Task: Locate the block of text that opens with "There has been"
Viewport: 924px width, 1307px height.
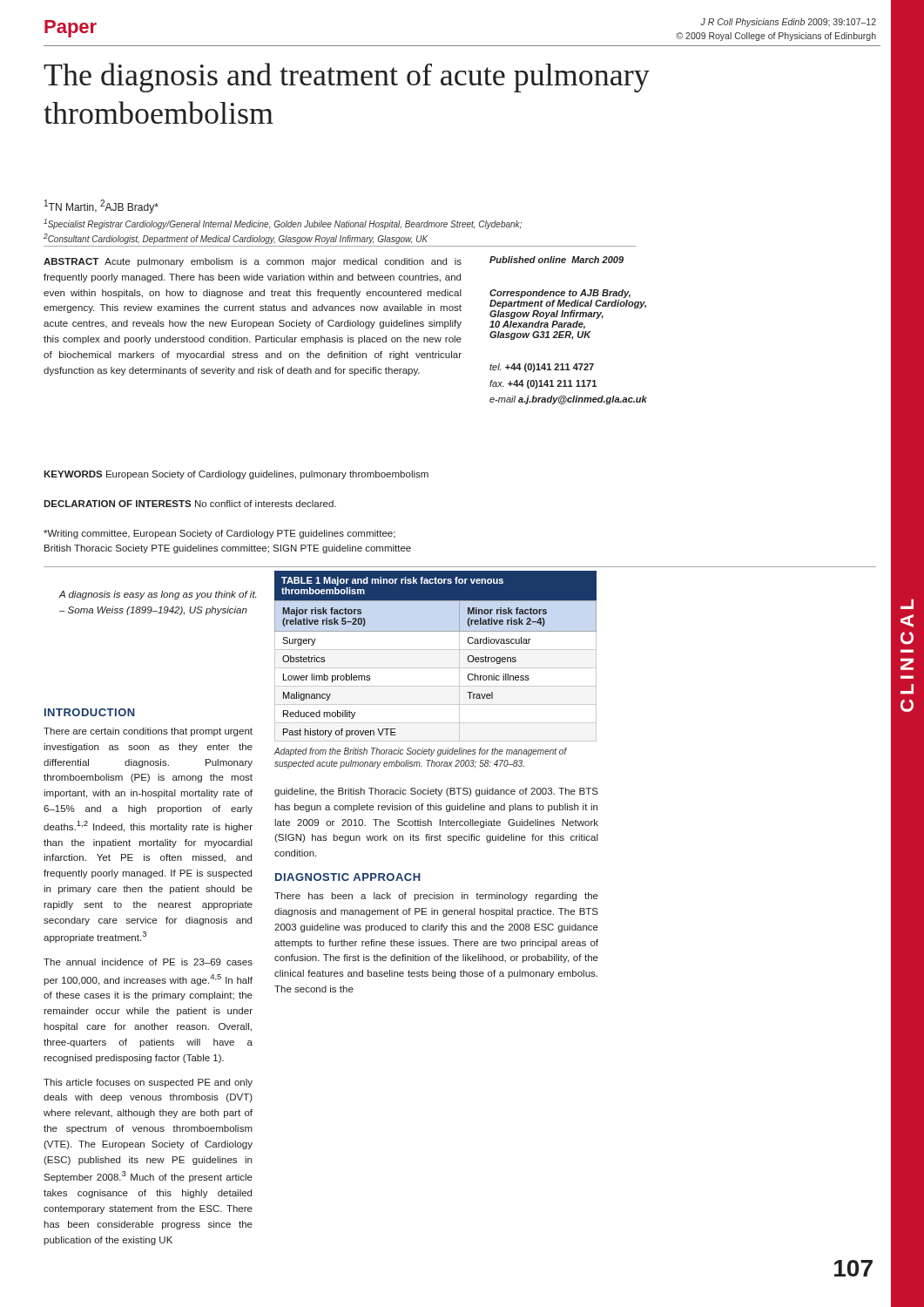Action: pyautogui.click(x=436, y=942)
